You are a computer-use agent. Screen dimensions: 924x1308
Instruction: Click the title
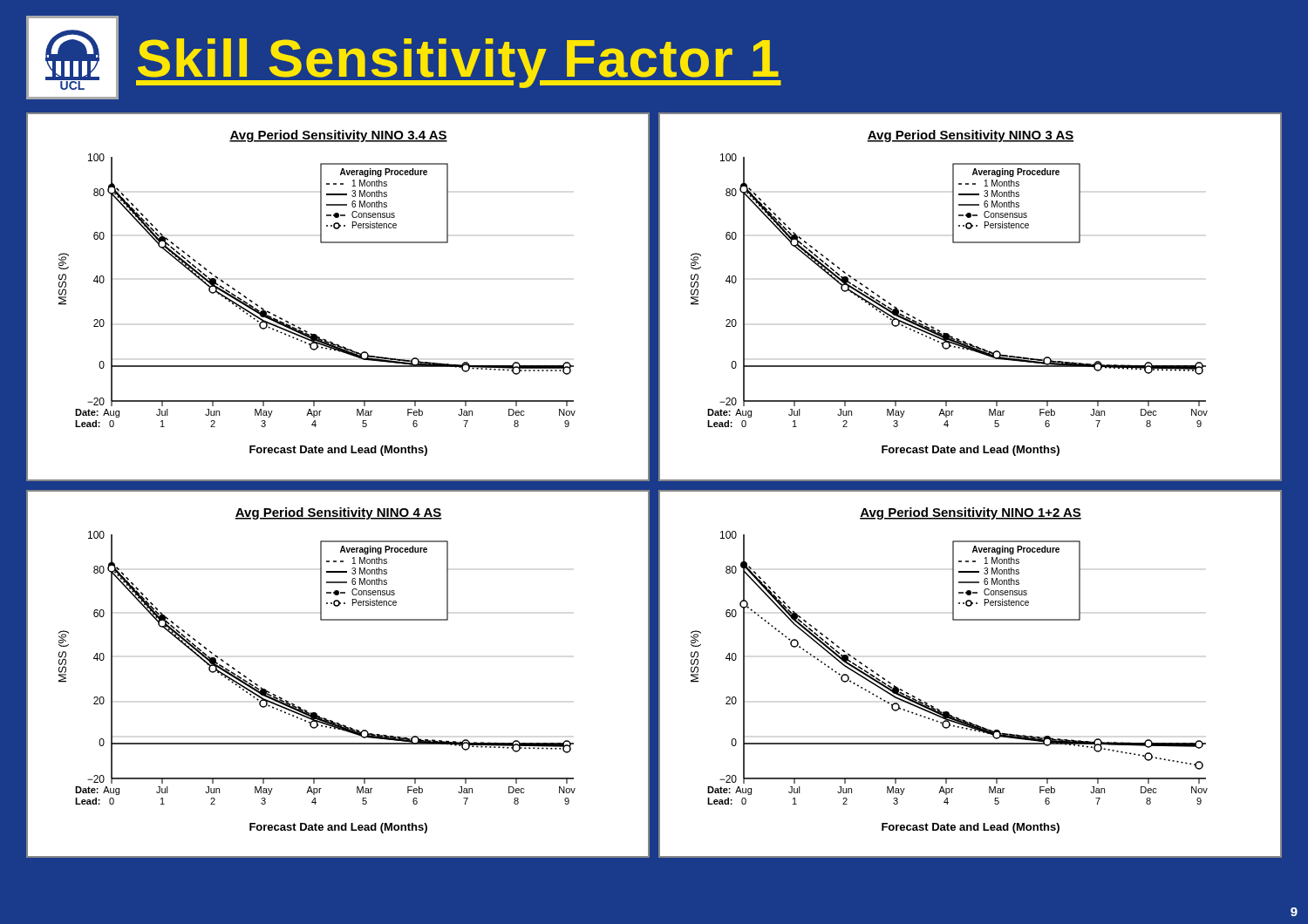(x=458, y=58)
